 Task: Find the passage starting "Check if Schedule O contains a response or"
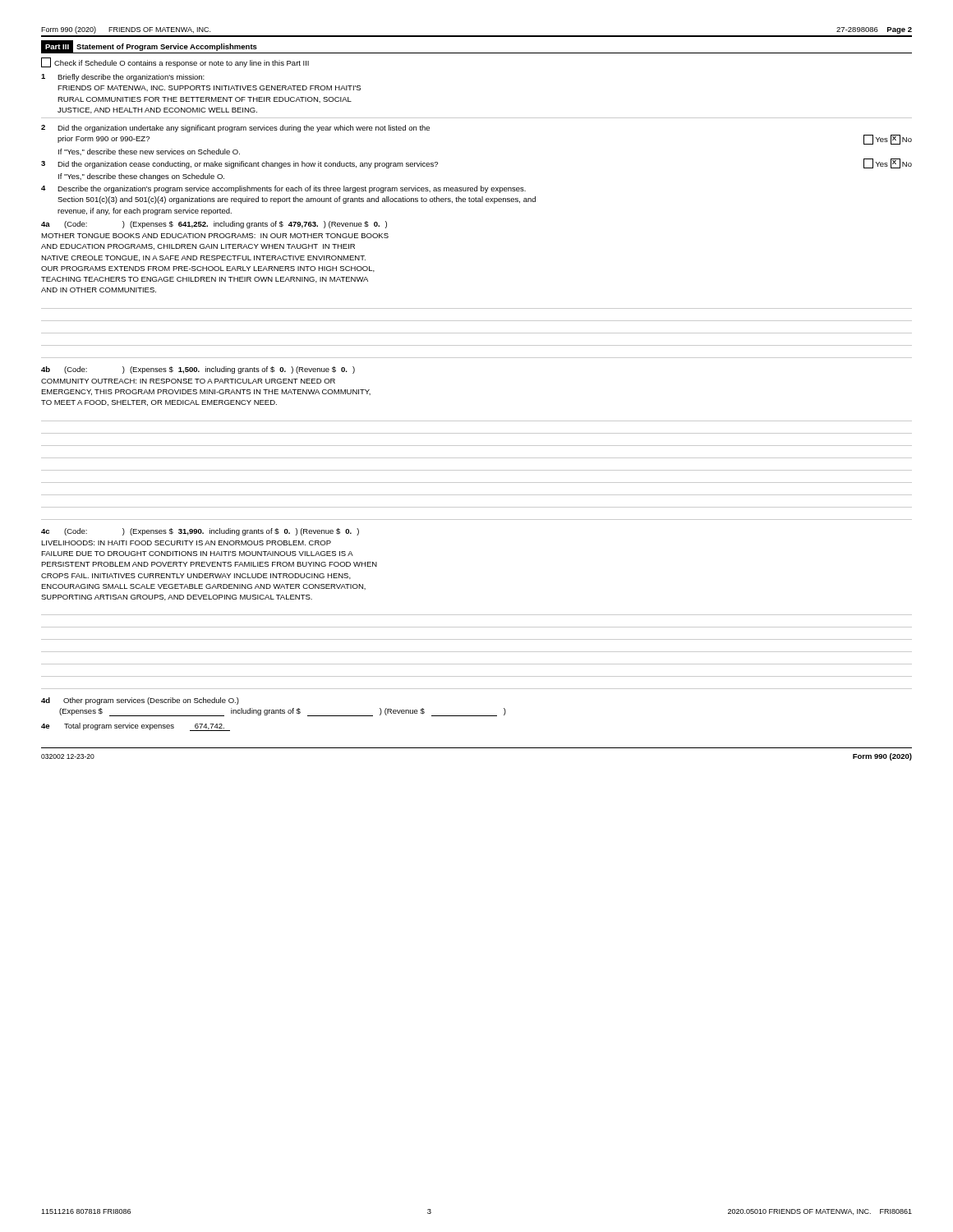click(175, 62)
